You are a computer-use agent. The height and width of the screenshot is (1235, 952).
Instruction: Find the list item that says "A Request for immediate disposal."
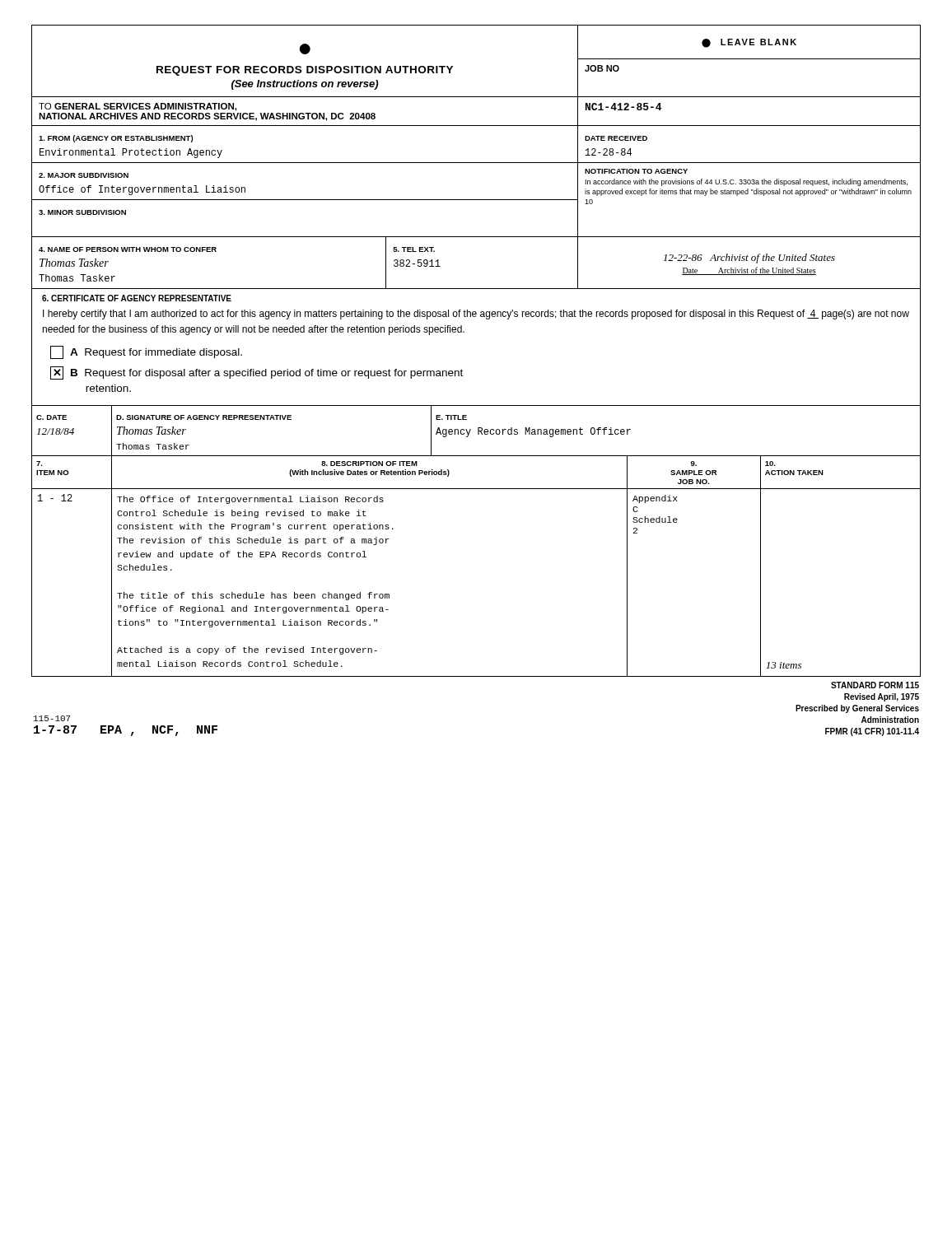pyautogui.click(x=147, y=353)
